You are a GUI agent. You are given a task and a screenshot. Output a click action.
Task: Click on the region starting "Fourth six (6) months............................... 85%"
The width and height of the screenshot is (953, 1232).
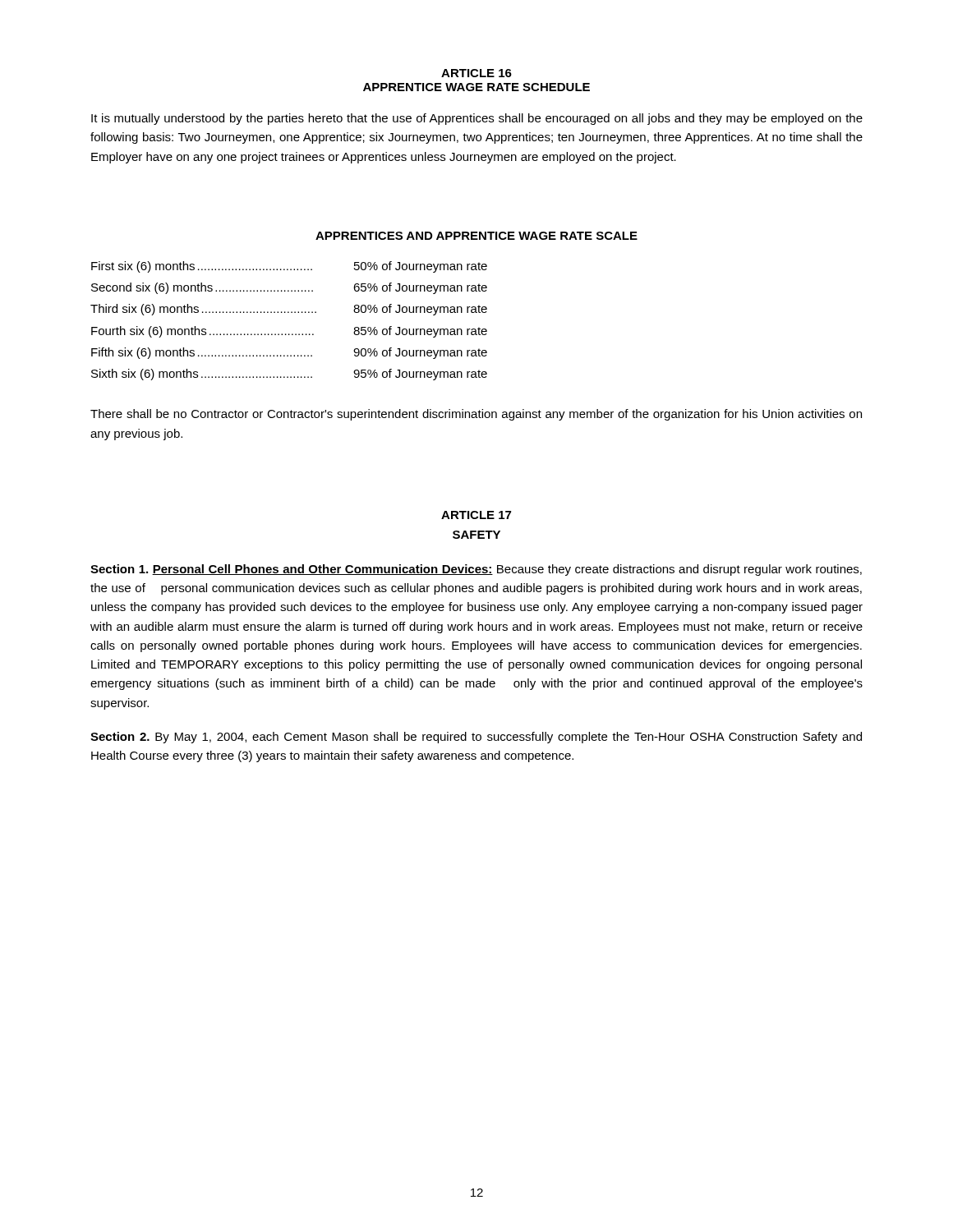pos(289,331)
